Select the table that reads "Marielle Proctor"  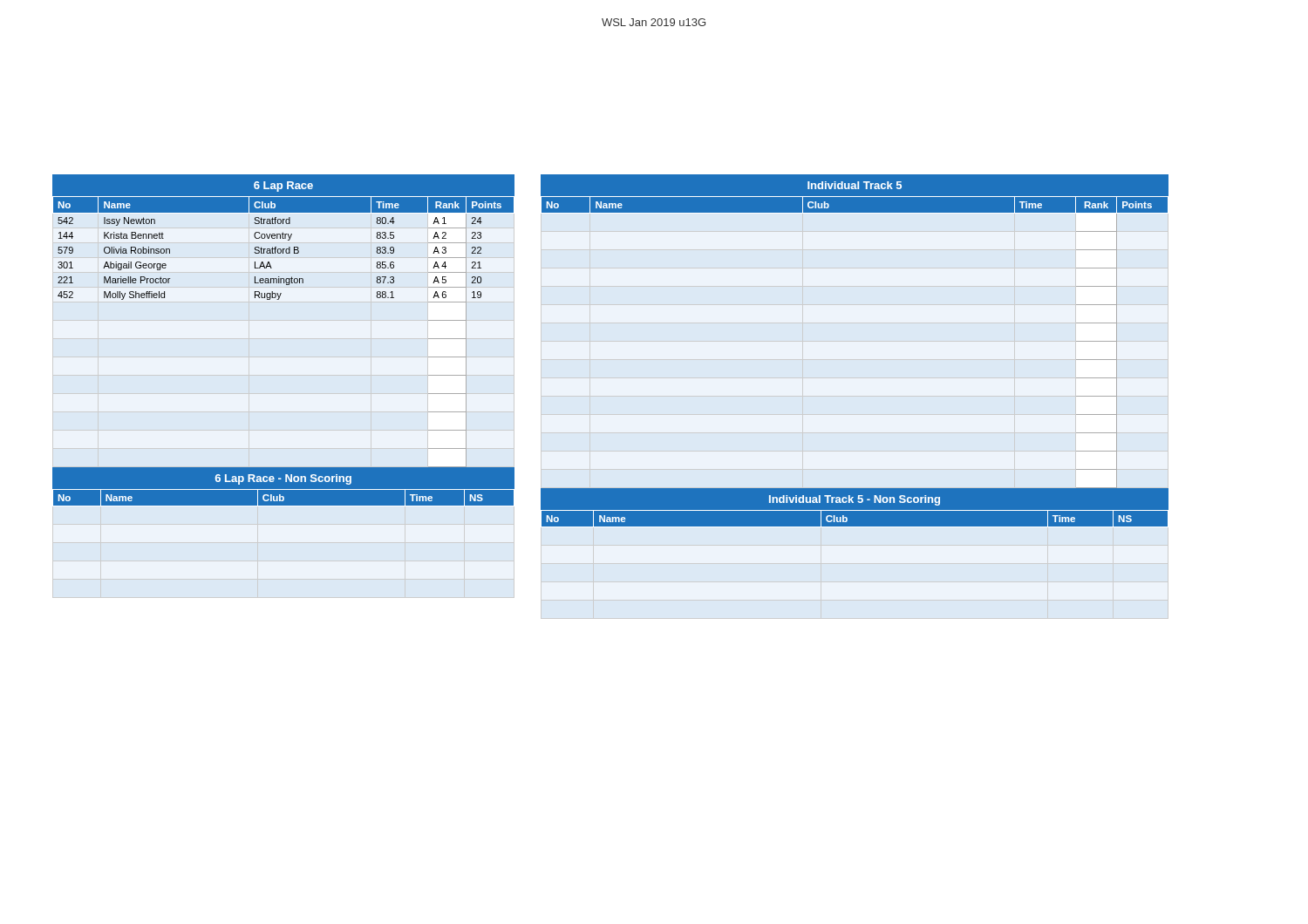pyautogui.click(x=283, y=321)
